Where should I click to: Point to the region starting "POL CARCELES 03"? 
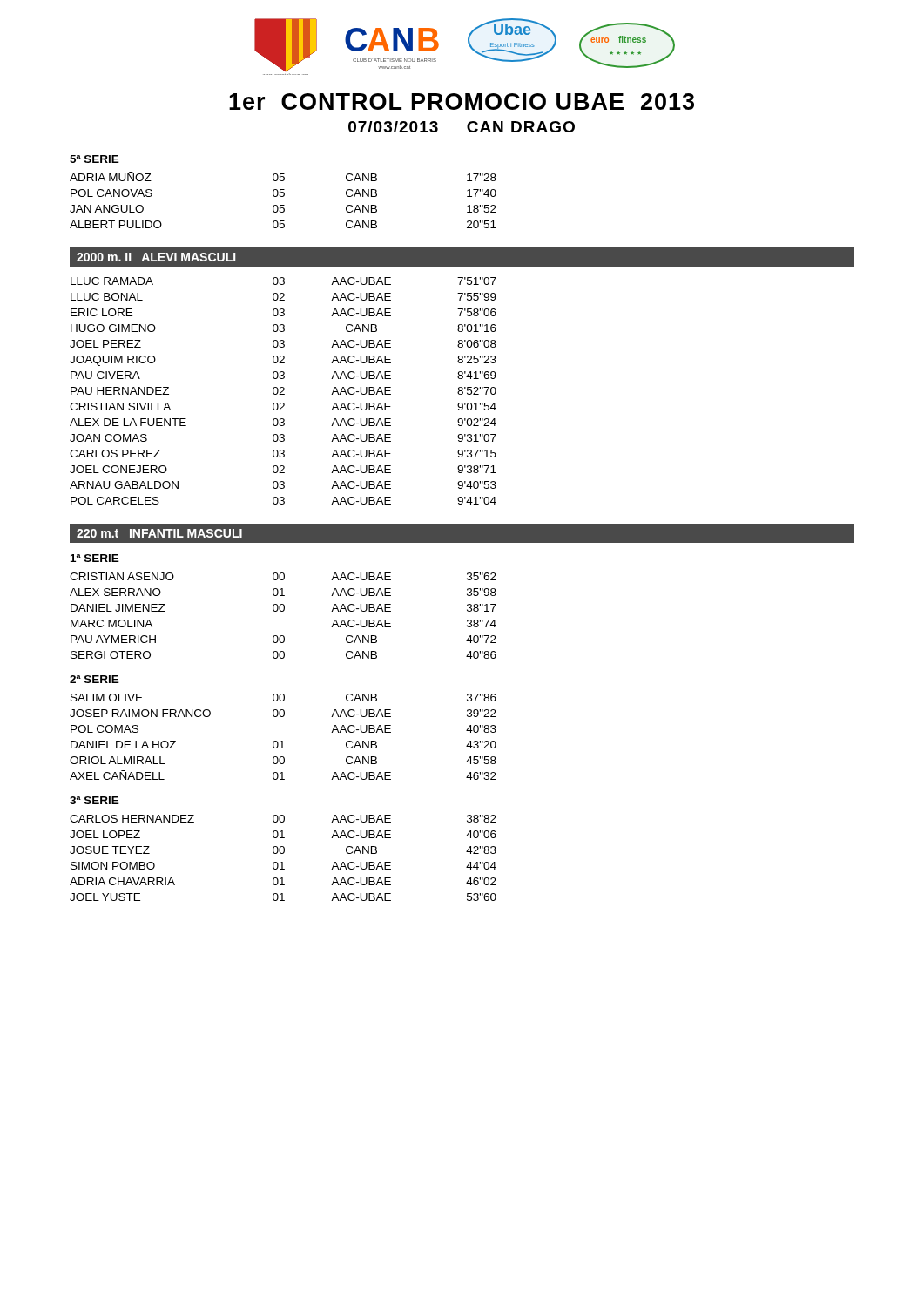[x=283, y=501]
